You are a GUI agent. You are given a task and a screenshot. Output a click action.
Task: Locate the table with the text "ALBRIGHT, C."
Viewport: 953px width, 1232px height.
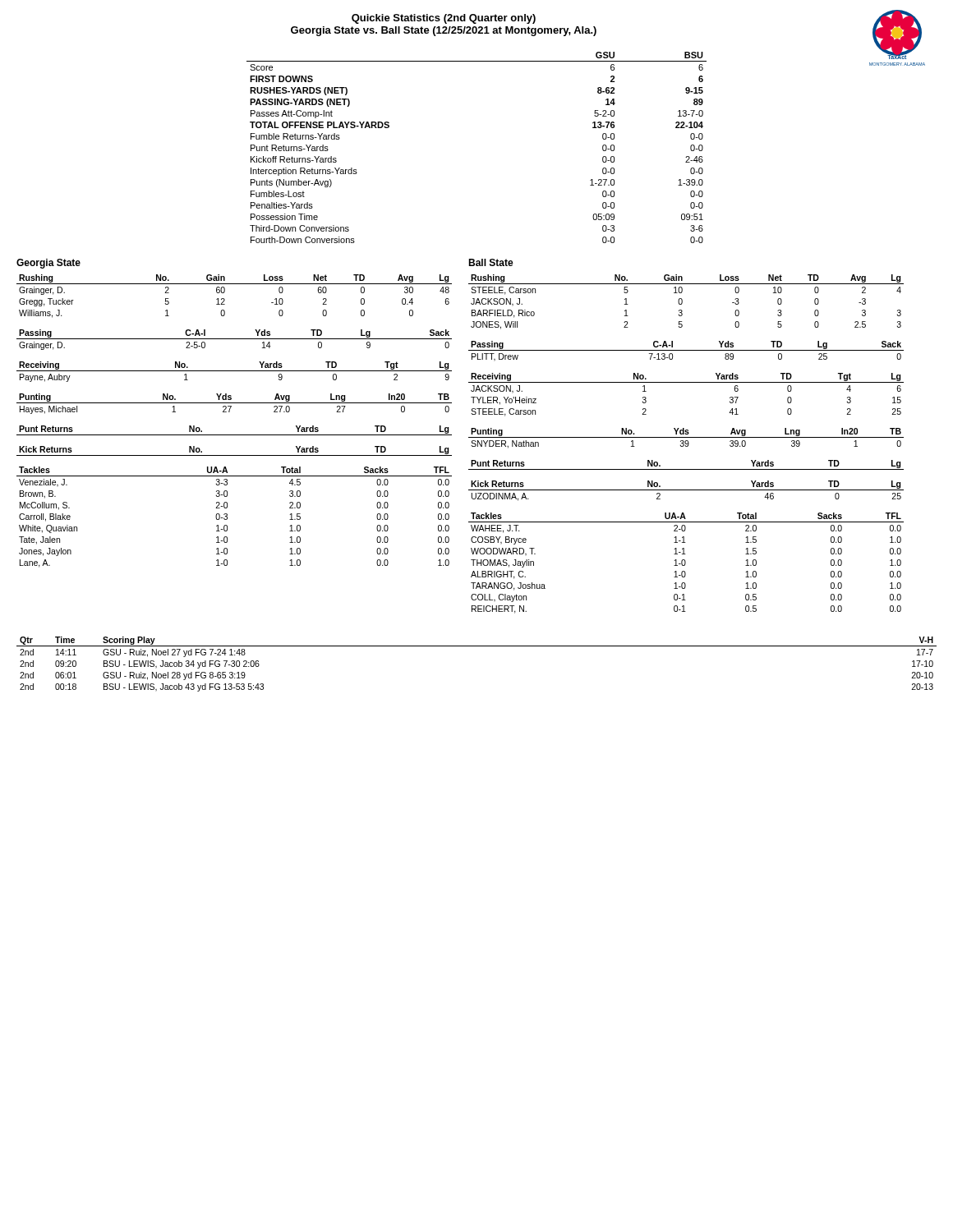[686, 562]
